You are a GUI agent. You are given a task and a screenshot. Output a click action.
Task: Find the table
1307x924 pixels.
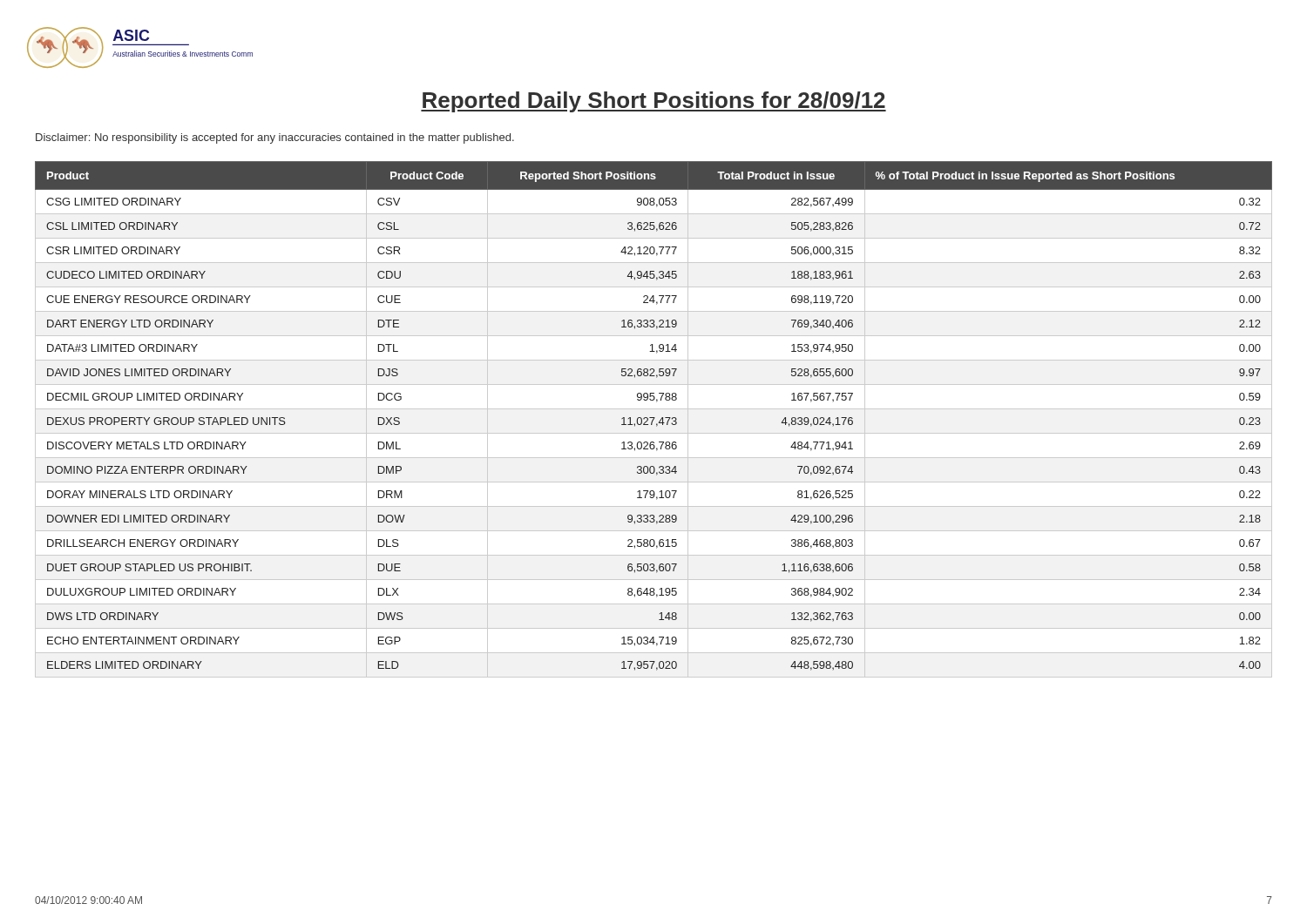pyautogui.click(x=654, y=419)
